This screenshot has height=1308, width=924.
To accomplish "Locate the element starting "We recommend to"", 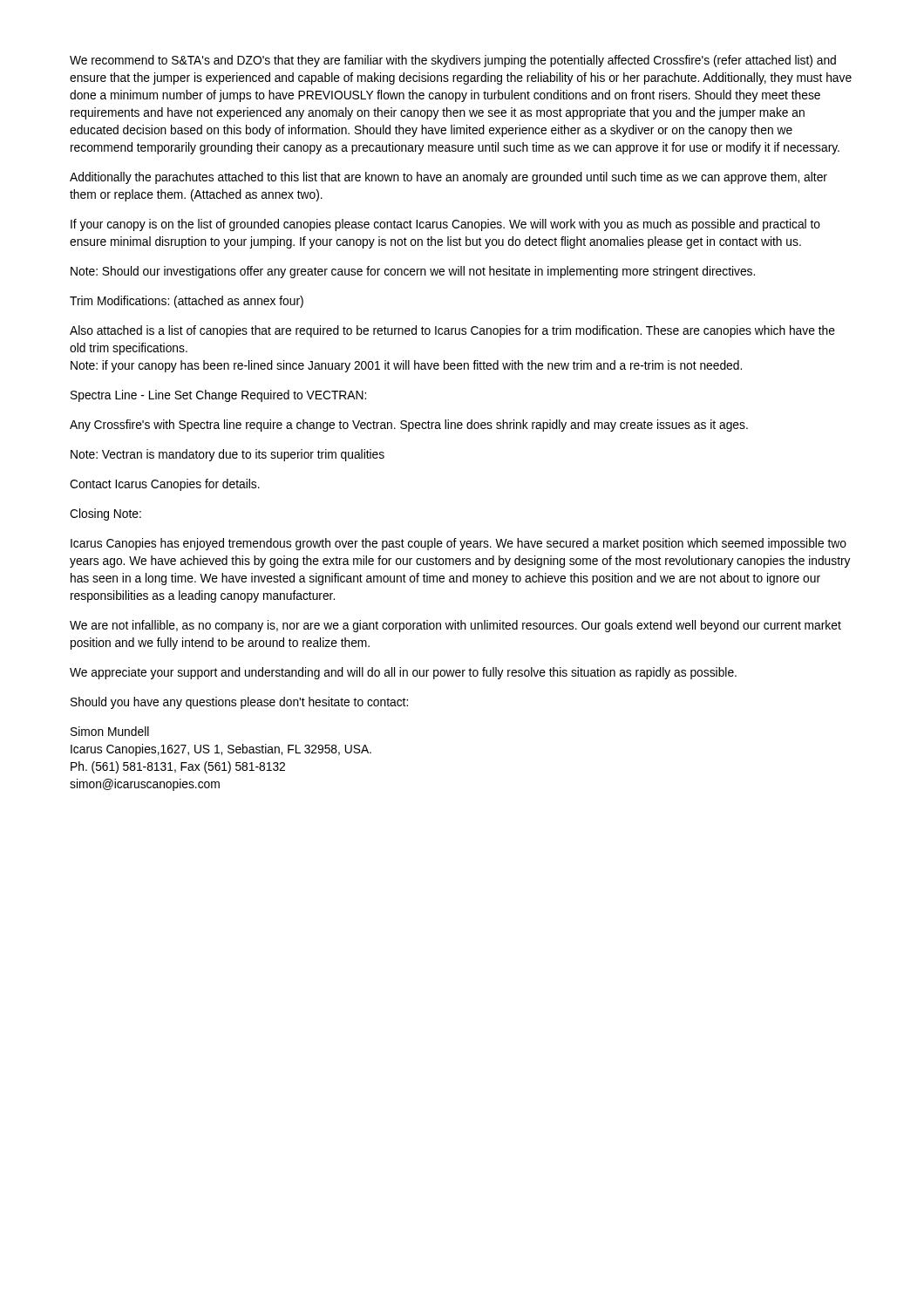I will click(x=461, y=104).
